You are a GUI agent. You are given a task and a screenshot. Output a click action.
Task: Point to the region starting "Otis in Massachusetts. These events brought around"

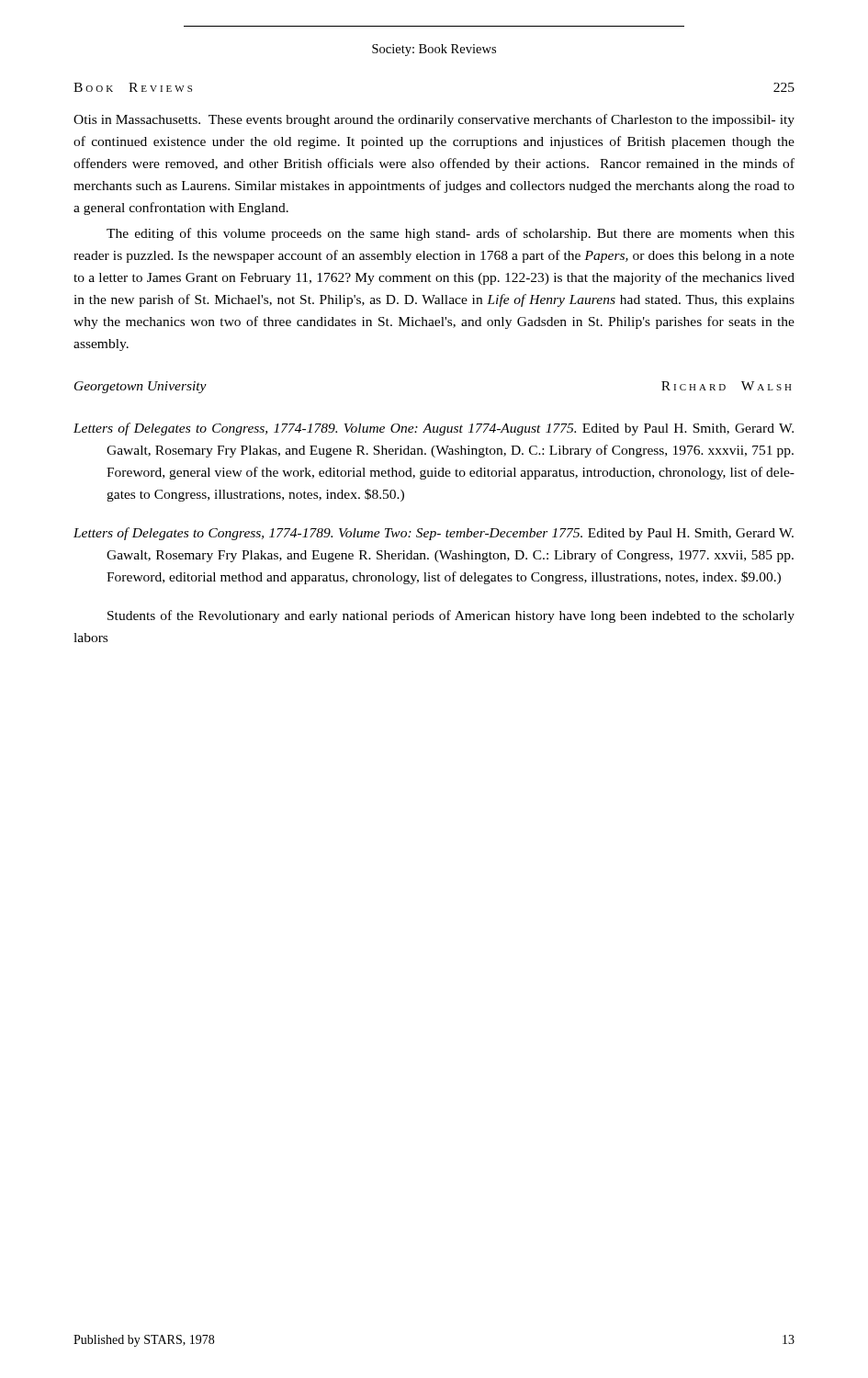pos(434,164)
